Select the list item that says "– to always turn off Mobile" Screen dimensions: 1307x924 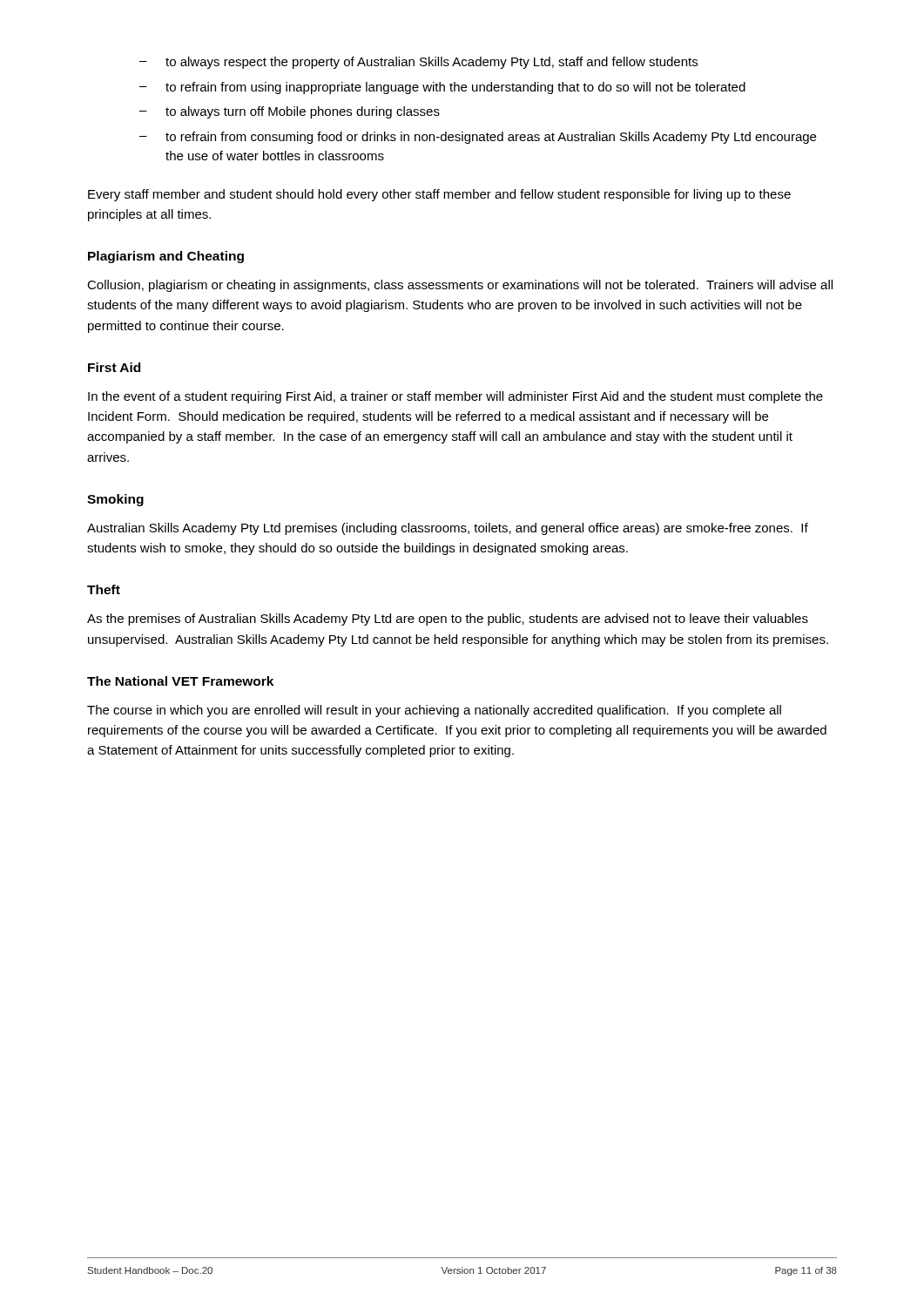tap(290, 112)
